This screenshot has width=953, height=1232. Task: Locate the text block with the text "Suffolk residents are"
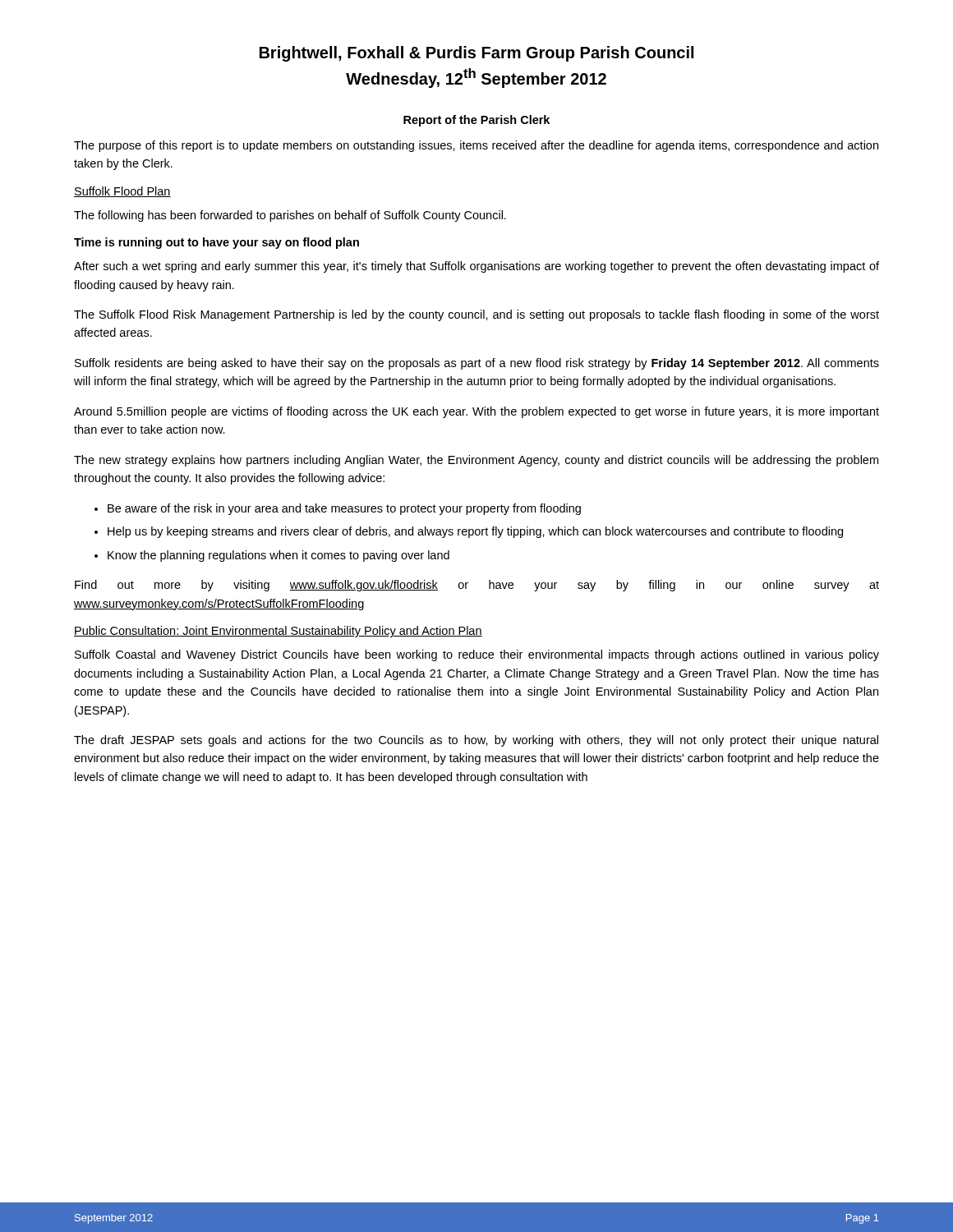tap(476, 372)
